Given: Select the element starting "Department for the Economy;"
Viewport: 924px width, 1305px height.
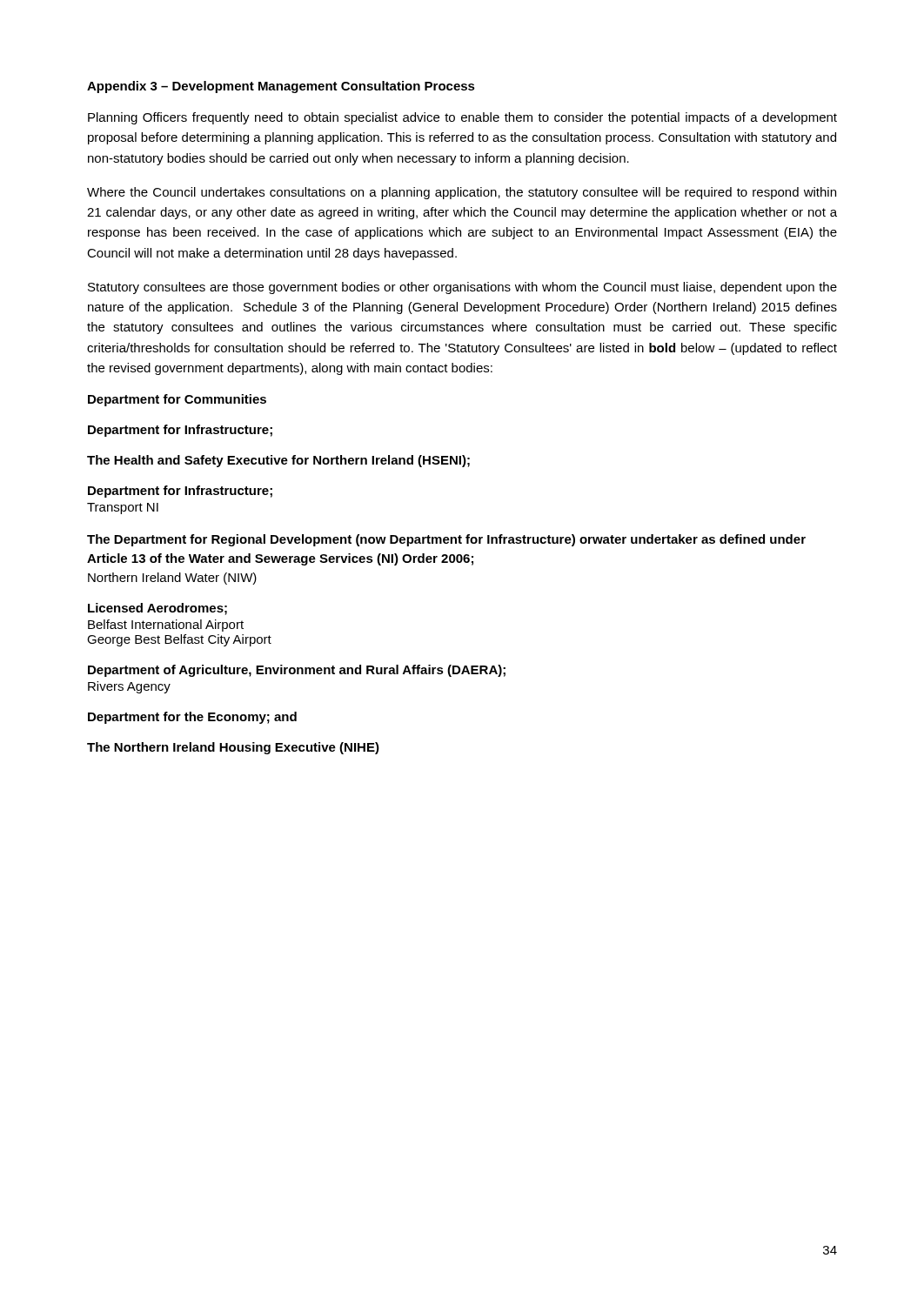Looking at the screenshot, I should (192, 718).
